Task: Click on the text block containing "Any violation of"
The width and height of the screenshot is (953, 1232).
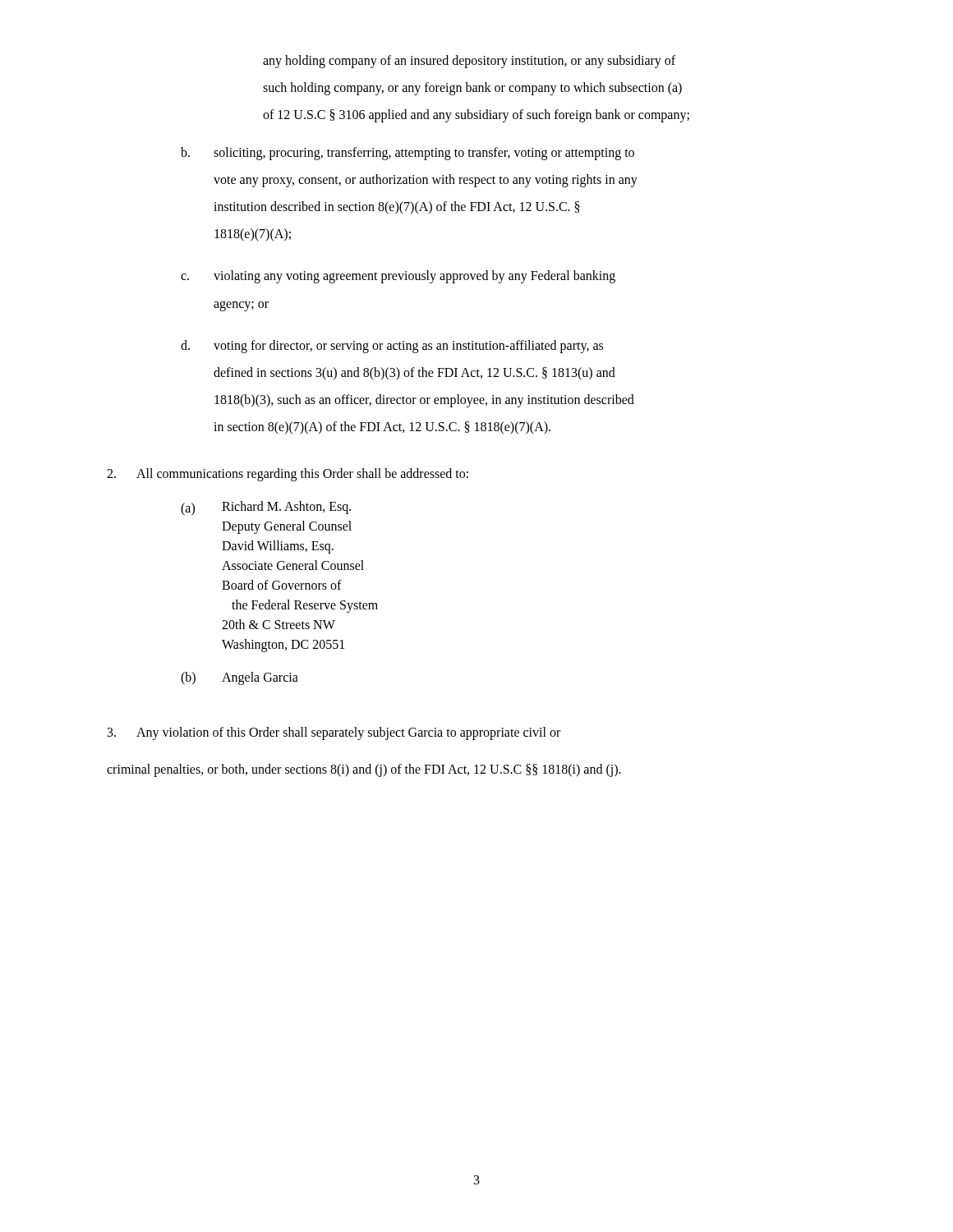Action: [x=334, y=732]
